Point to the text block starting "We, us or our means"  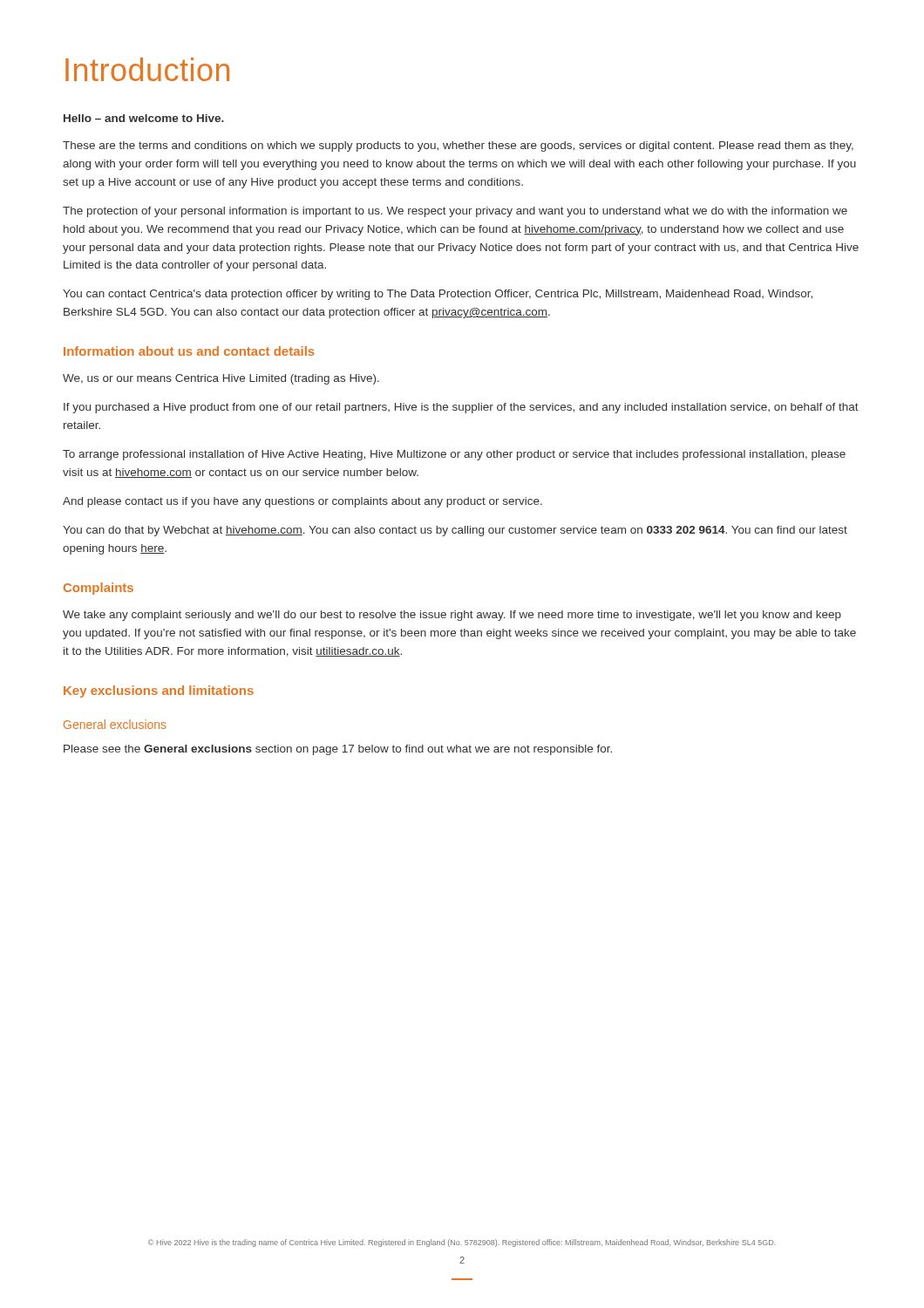pos(221,379)
